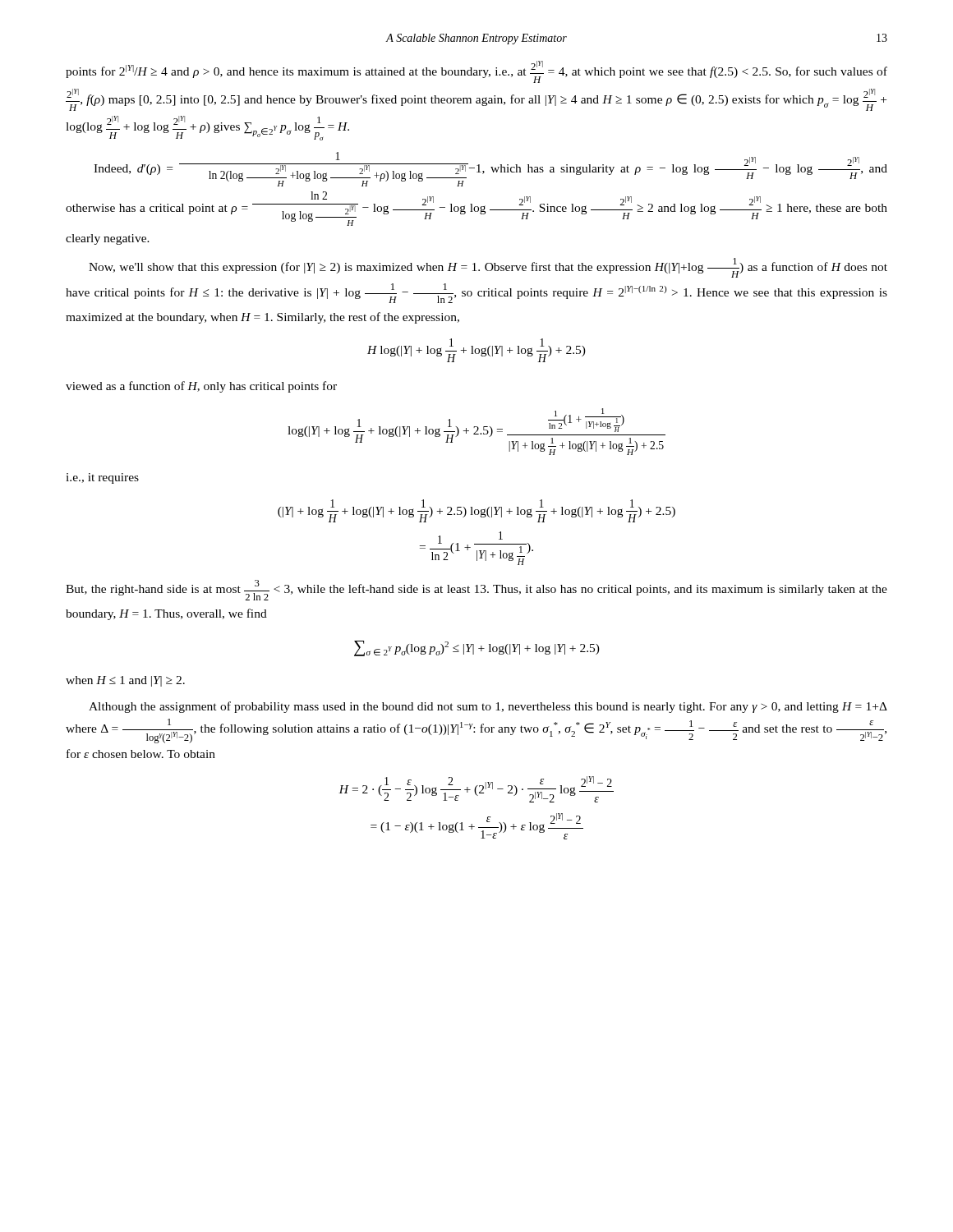Find the text block that reads "But, the right-hand side"
Screen dimensions: 1232x953
(476, 601)
